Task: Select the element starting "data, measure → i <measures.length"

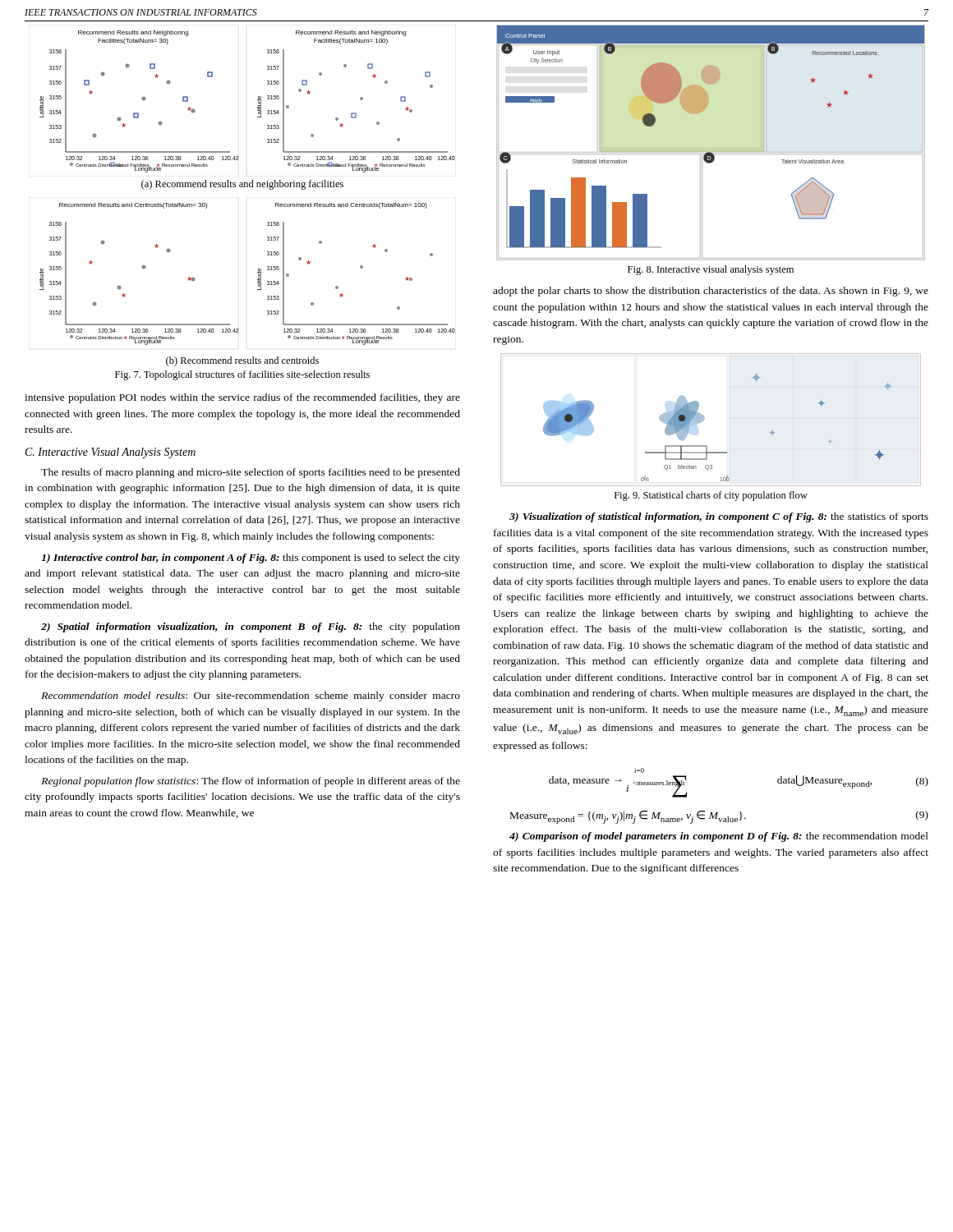Action: click(x=639, y=770)
